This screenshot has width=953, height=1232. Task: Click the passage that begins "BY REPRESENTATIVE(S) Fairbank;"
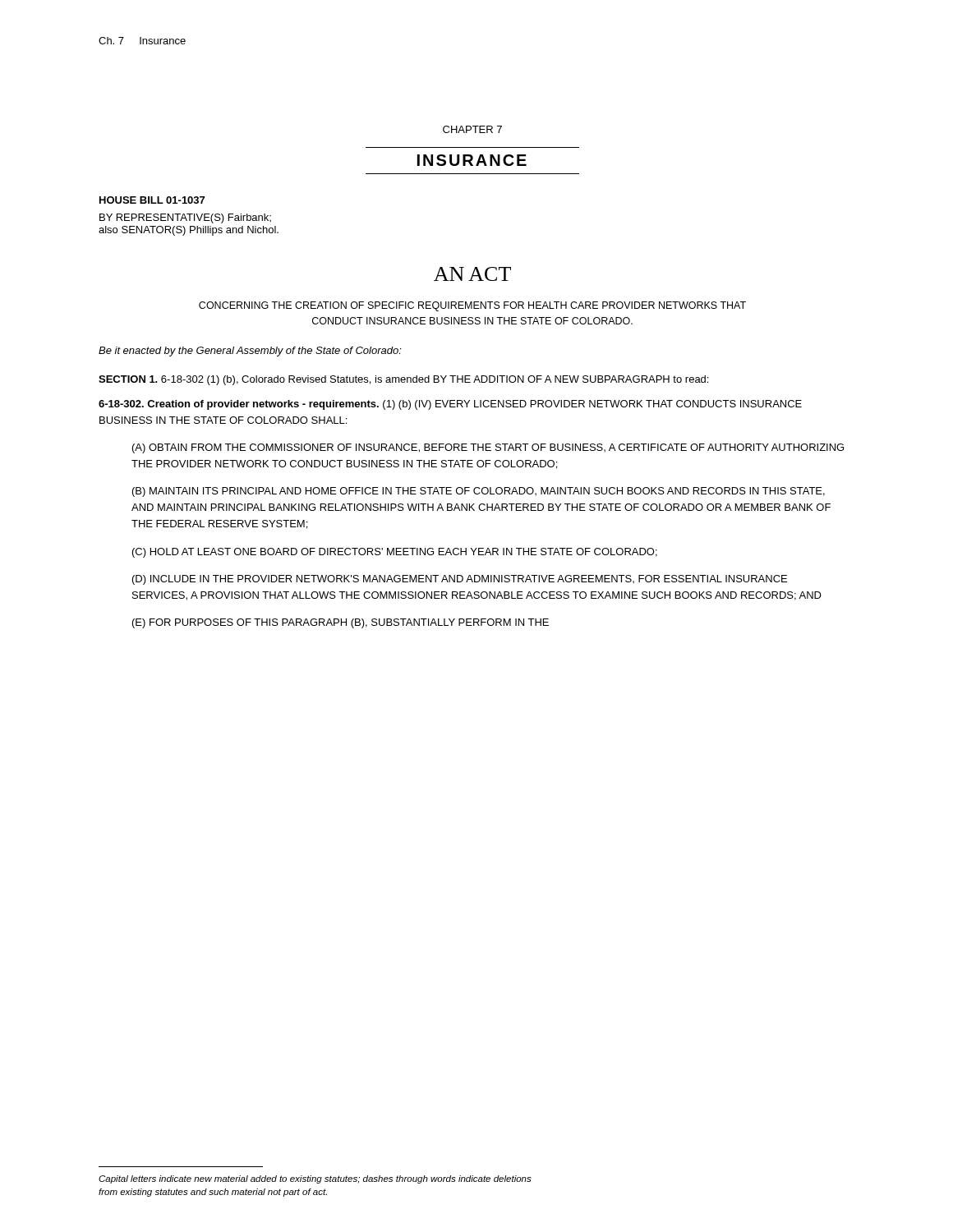tap(189, 223)
